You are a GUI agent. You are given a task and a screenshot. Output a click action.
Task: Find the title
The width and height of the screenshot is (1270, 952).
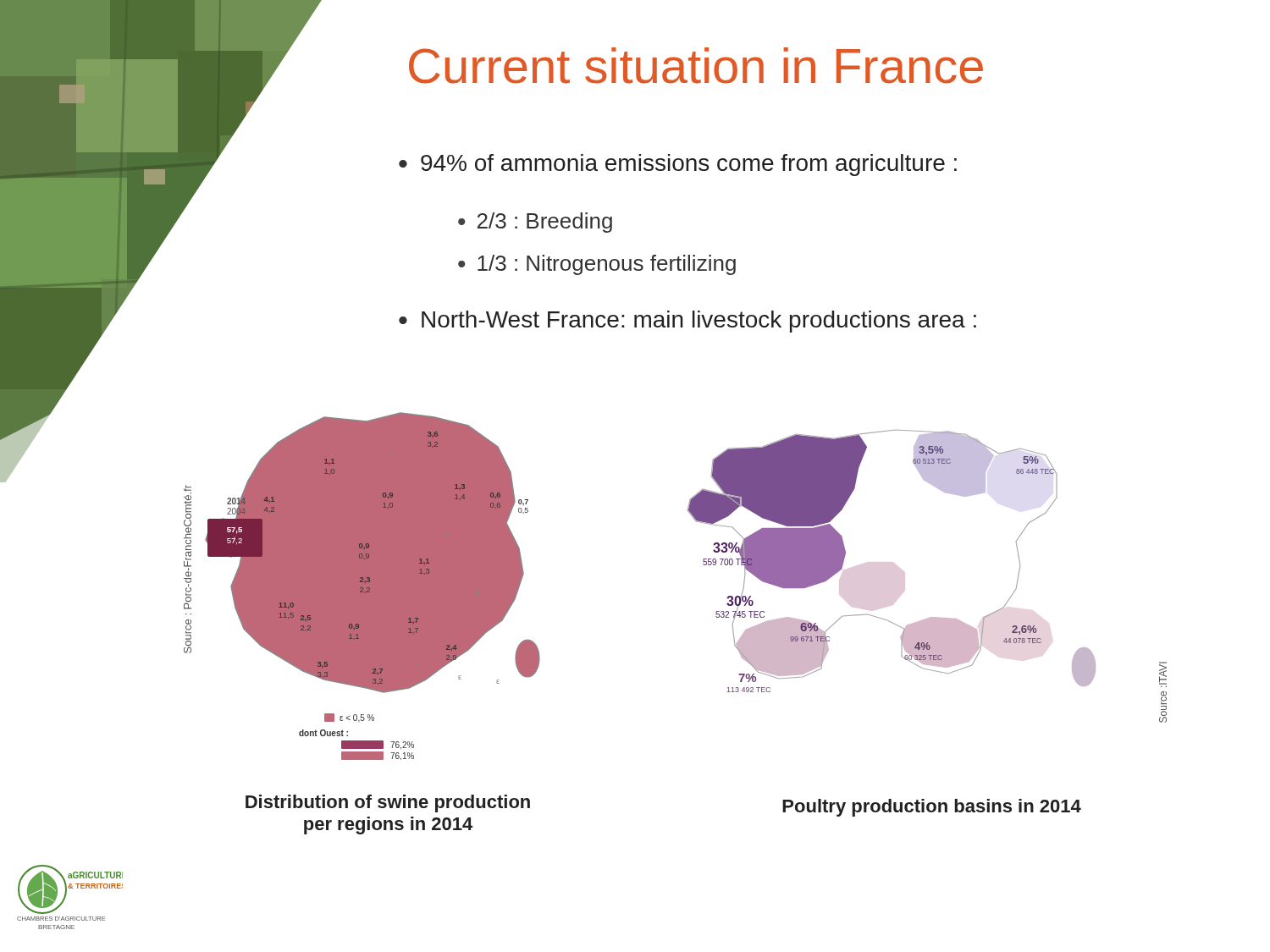tap(696, 66)
